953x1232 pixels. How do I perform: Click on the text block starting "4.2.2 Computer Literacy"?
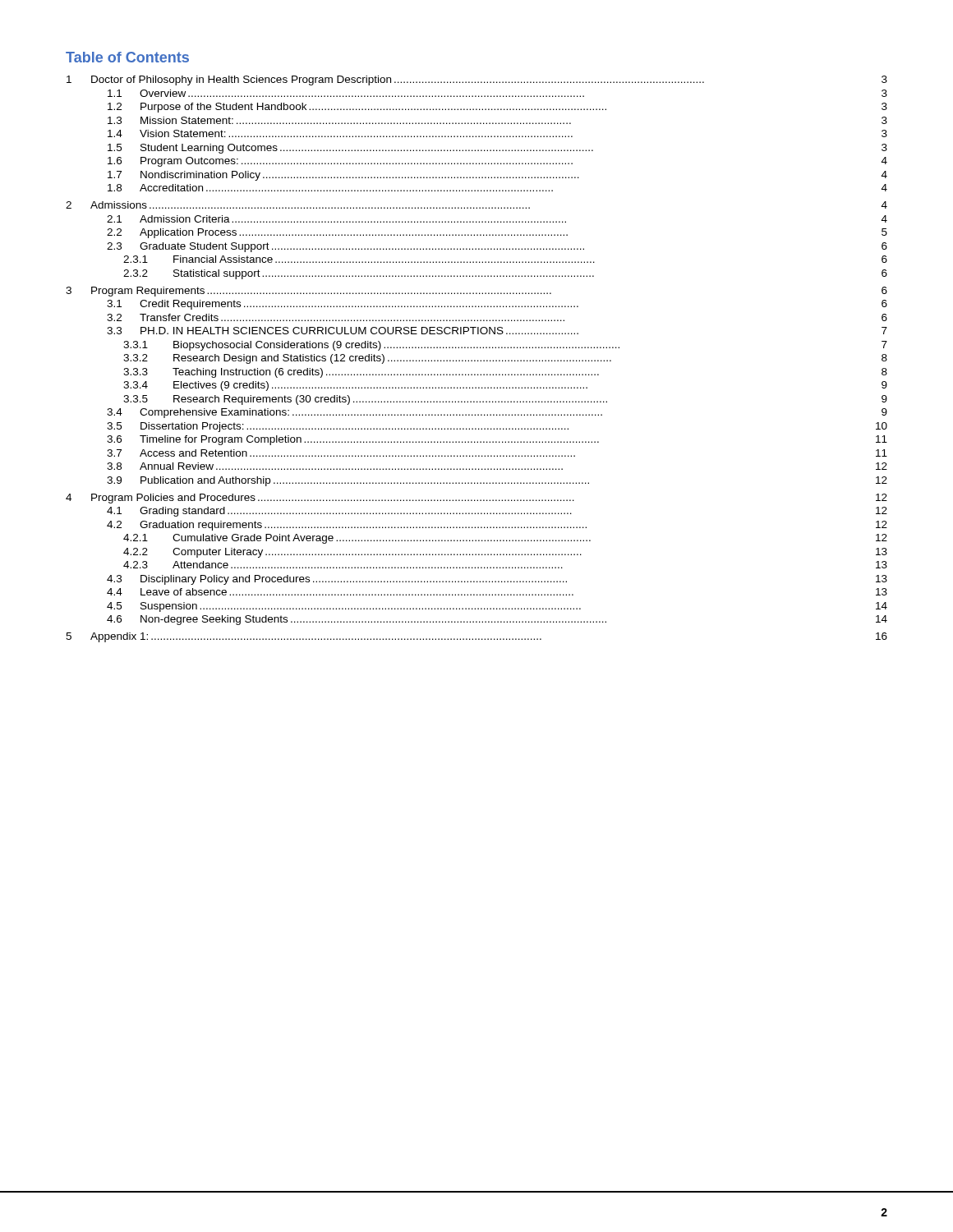click(476, 551)
